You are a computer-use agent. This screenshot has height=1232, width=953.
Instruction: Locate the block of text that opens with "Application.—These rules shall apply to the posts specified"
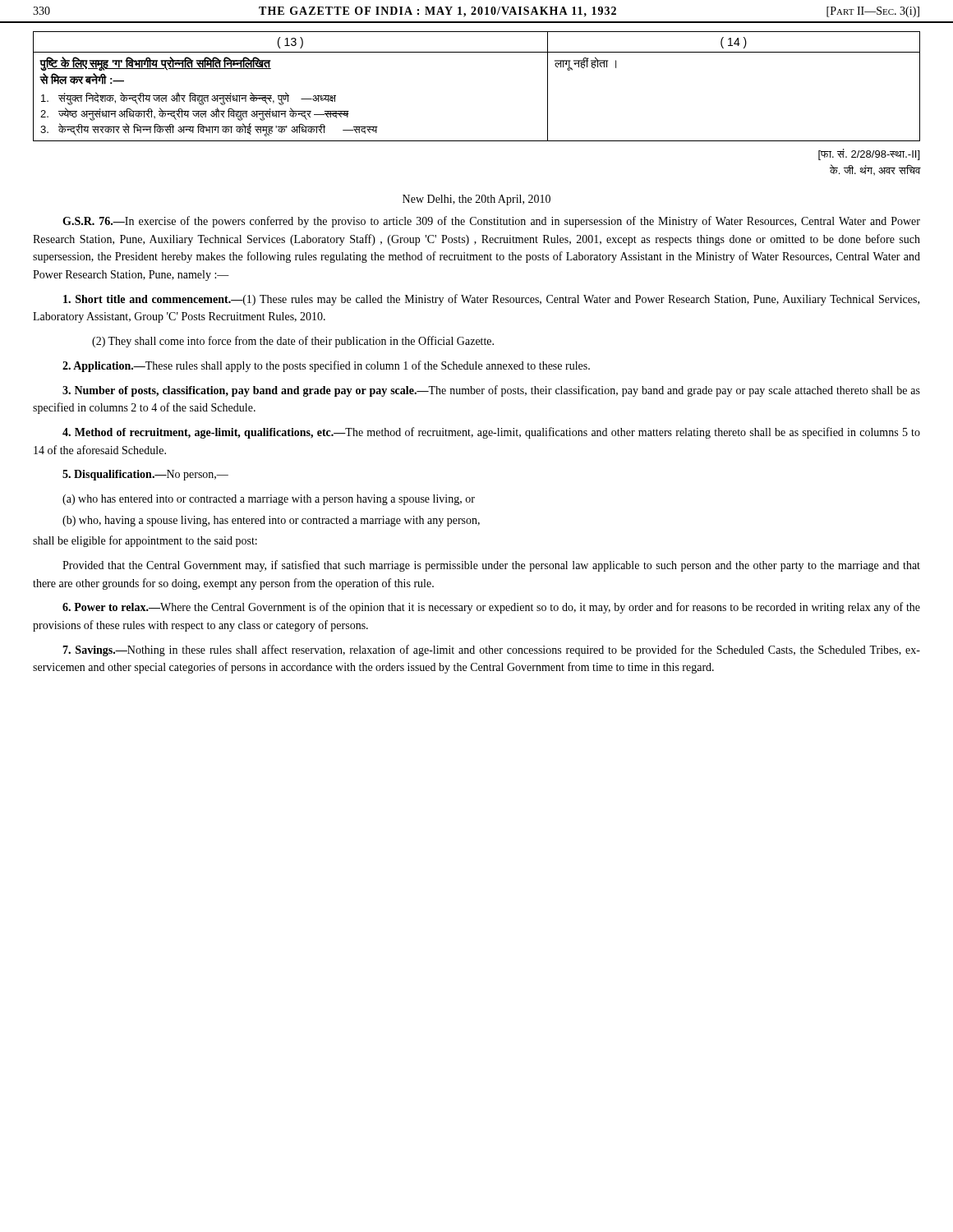476,366
